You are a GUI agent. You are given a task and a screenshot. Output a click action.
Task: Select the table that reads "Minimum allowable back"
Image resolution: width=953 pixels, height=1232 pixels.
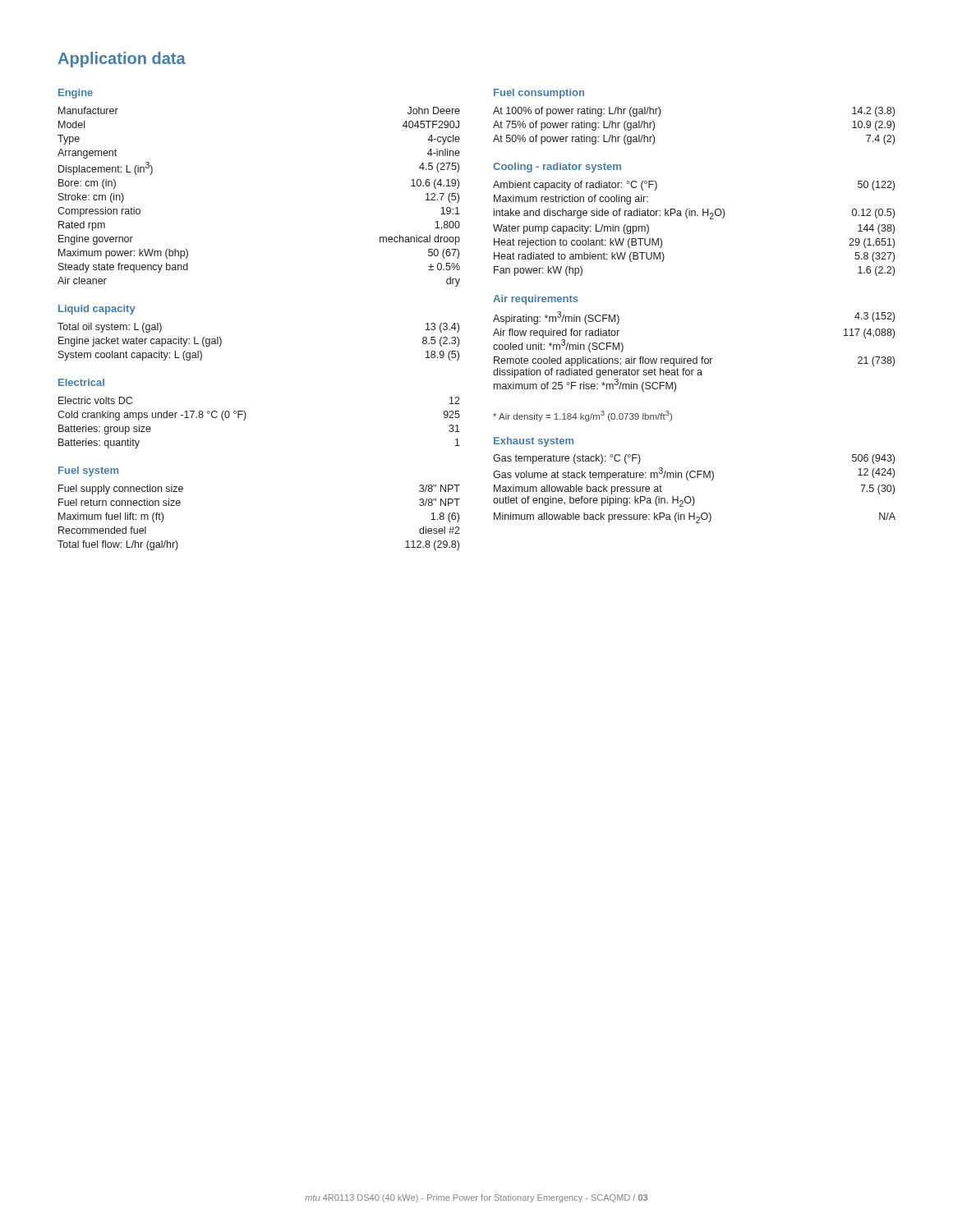point(694,489)
